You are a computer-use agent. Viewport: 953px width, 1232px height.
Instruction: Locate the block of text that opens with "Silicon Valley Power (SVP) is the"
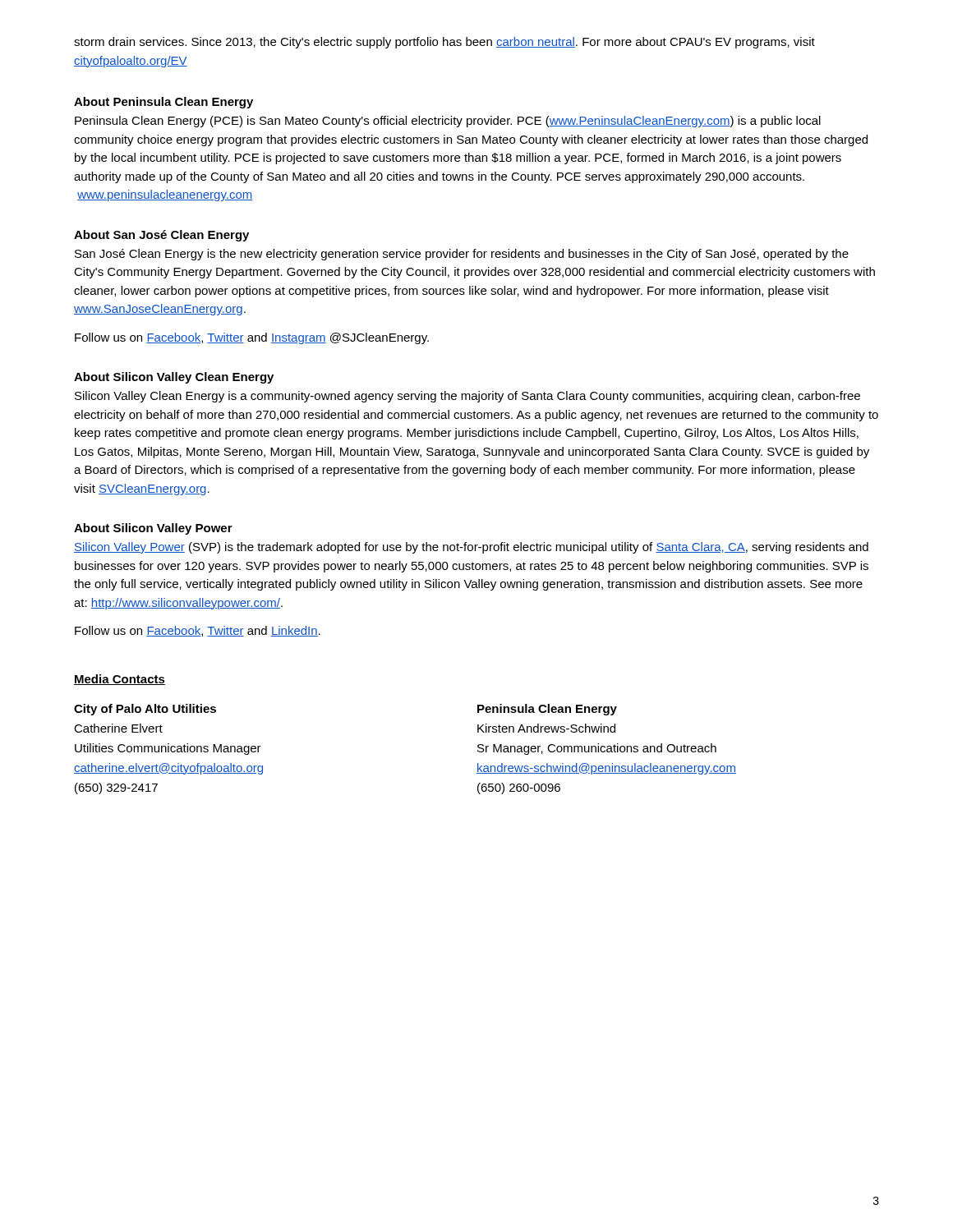tap(471, 574)
